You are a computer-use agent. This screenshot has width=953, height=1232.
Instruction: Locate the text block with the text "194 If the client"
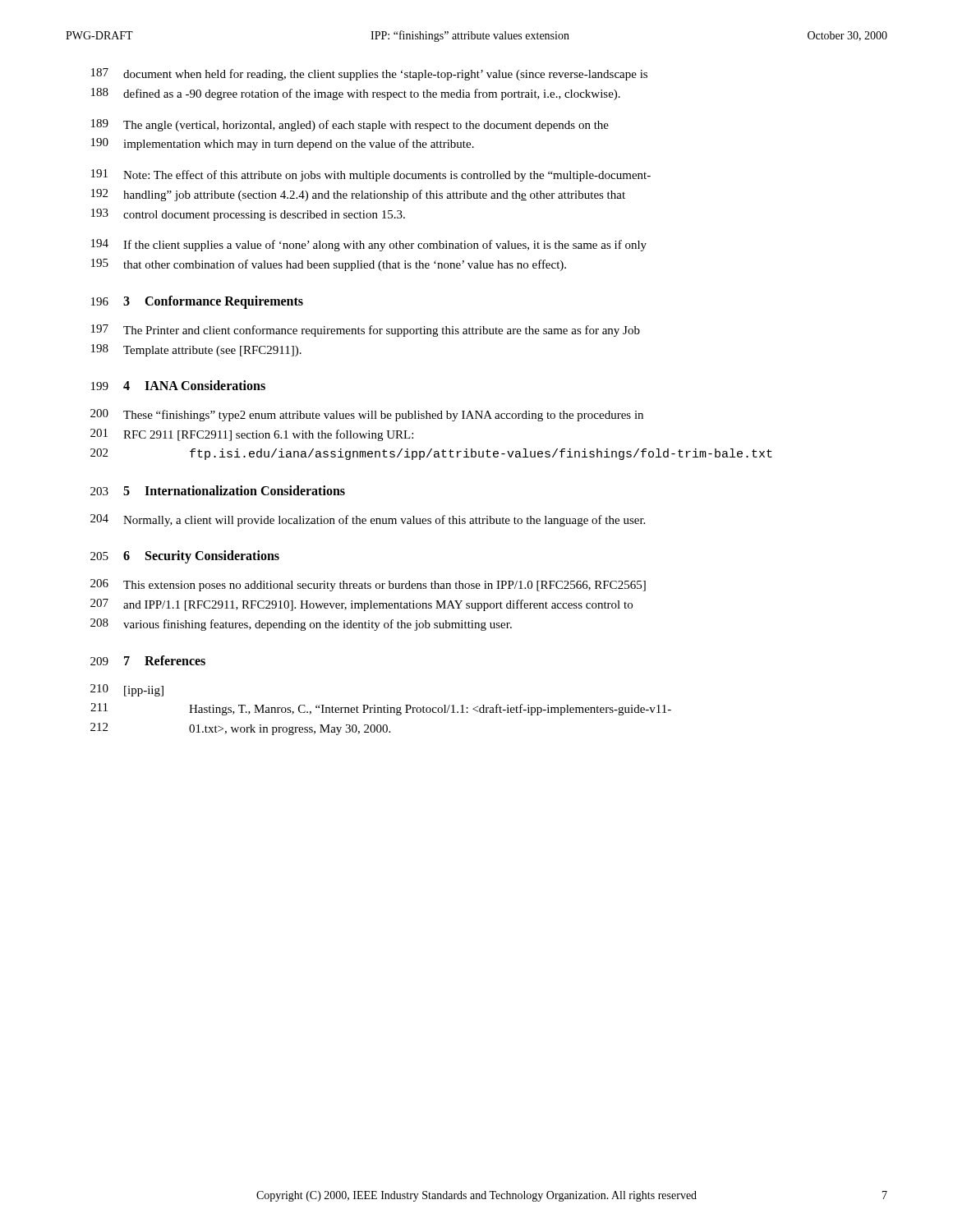pyautogui.click(x=476, y=255)
